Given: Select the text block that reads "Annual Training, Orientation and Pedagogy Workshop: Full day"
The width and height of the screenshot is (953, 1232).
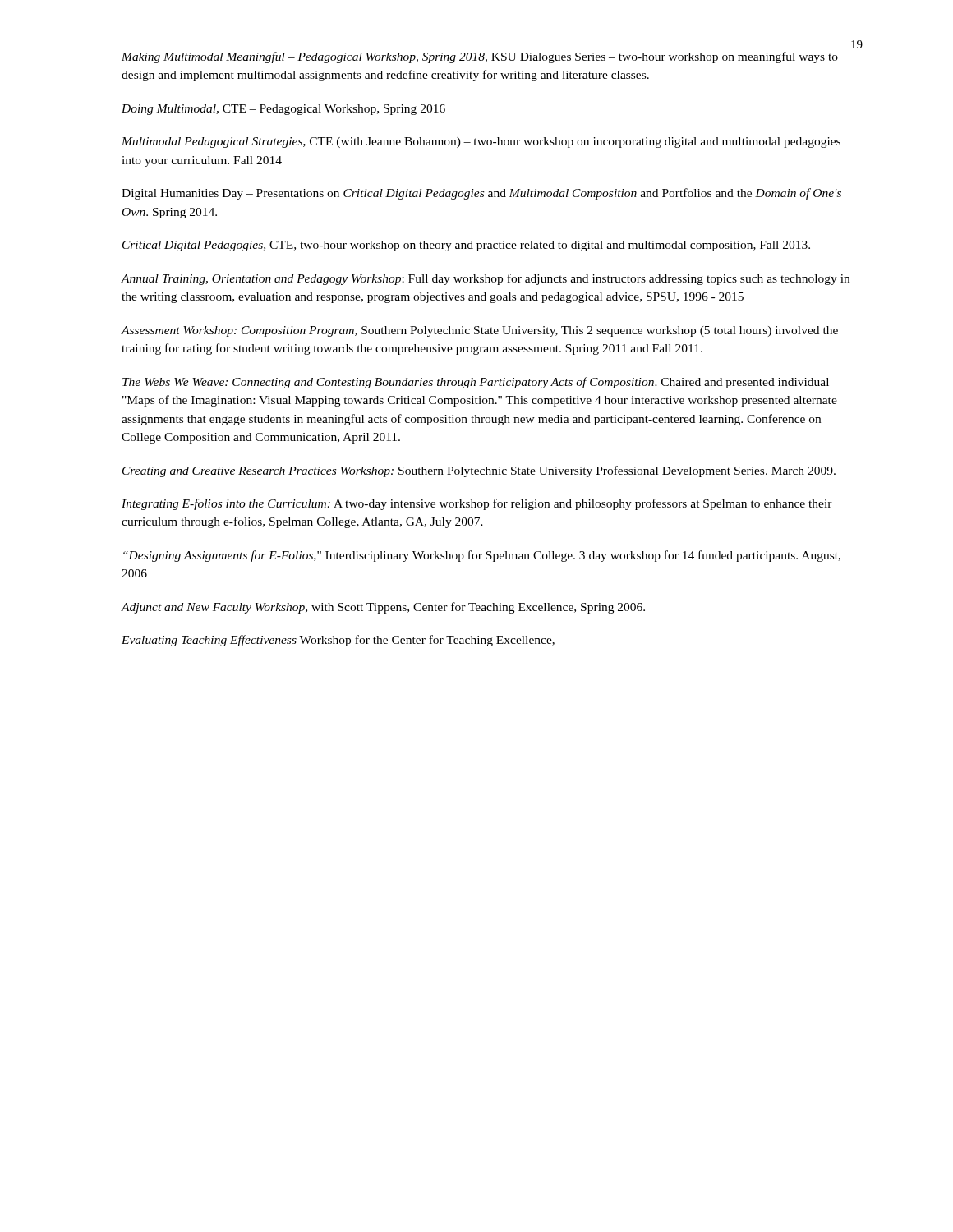Looking at the screenshot, I should tap(486, 287).
